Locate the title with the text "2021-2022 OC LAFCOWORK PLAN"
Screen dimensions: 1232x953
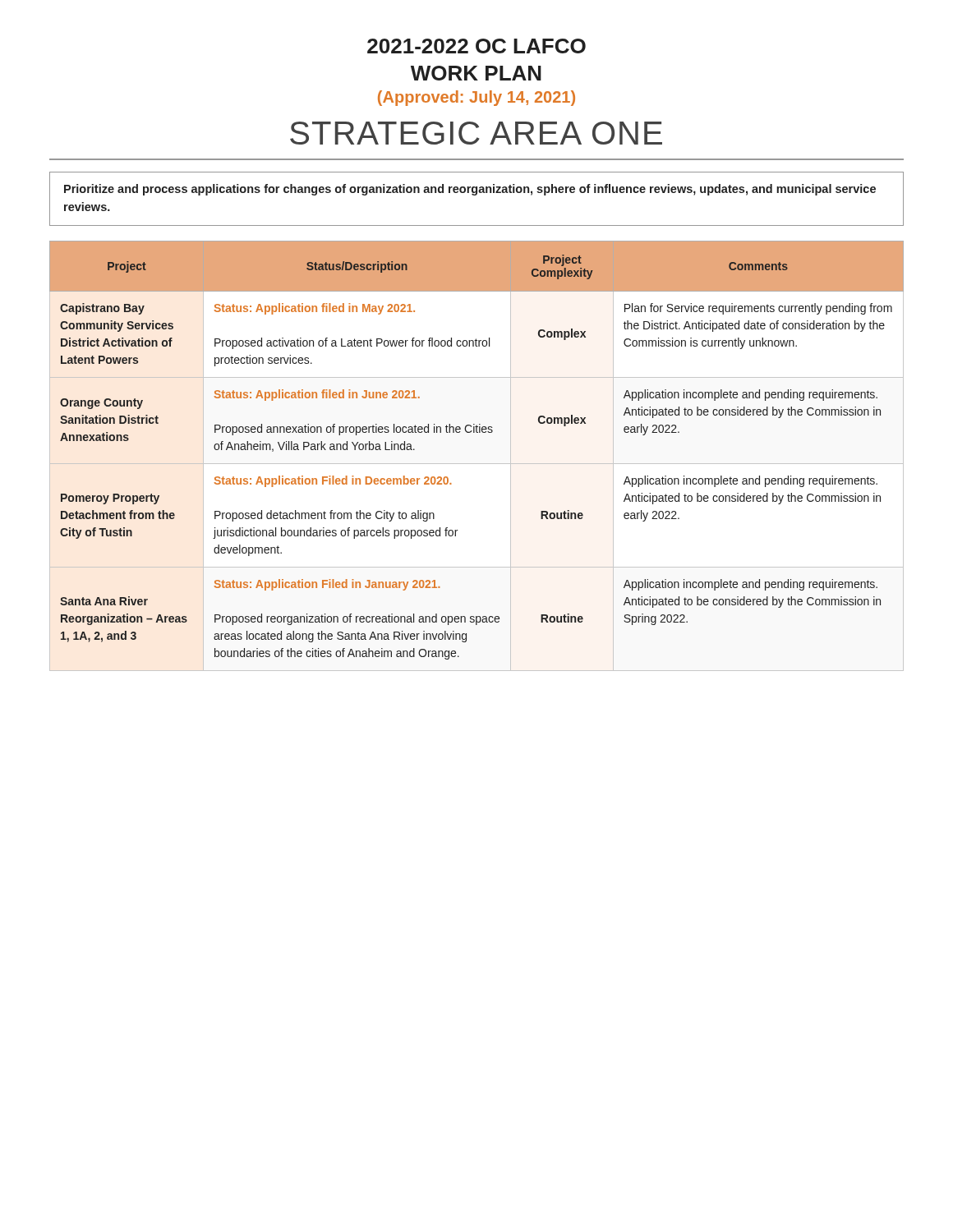tap(476, 70)
